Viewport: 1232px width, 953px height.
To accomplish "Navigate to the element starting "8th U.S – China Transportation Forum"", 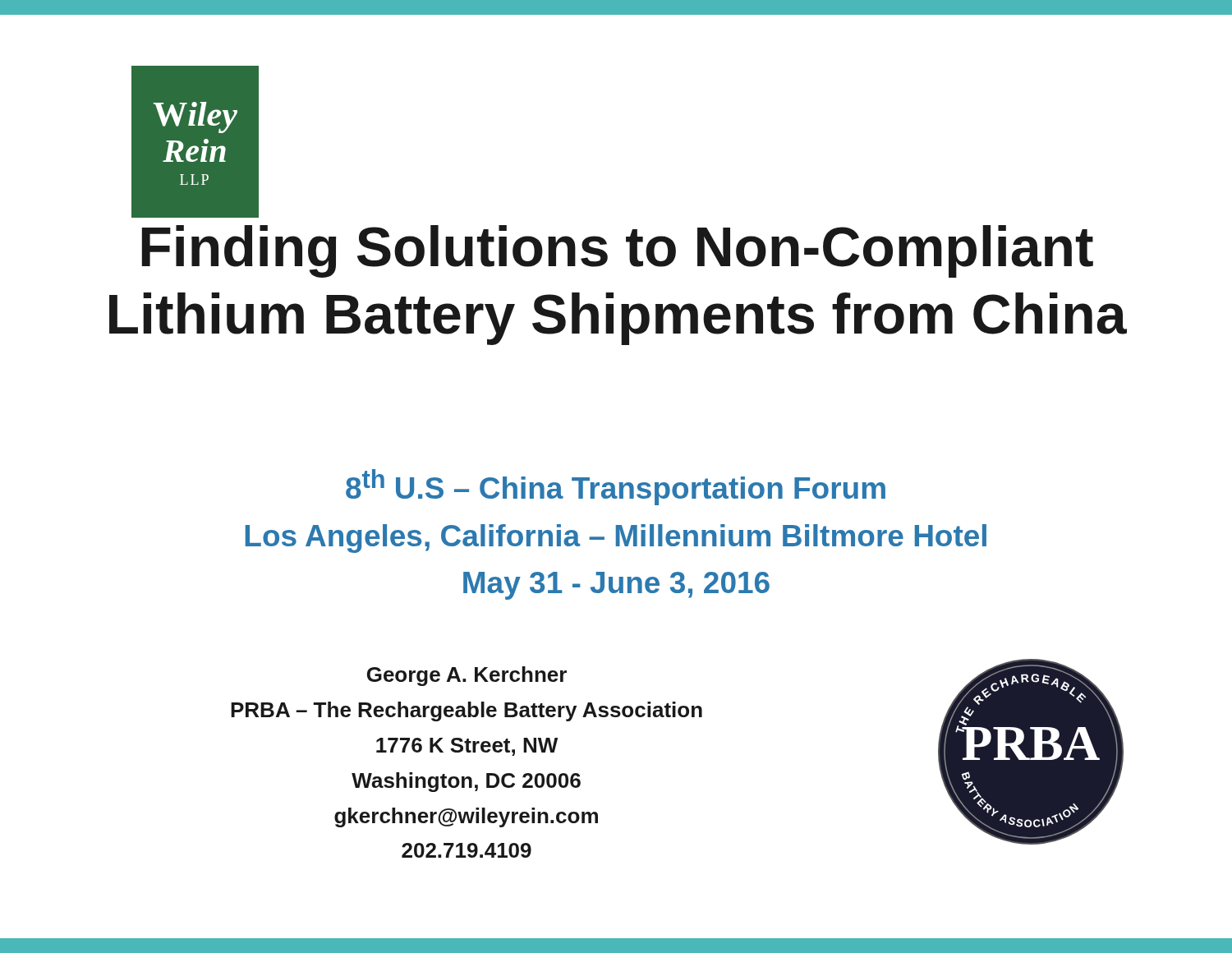I will 616,532.
